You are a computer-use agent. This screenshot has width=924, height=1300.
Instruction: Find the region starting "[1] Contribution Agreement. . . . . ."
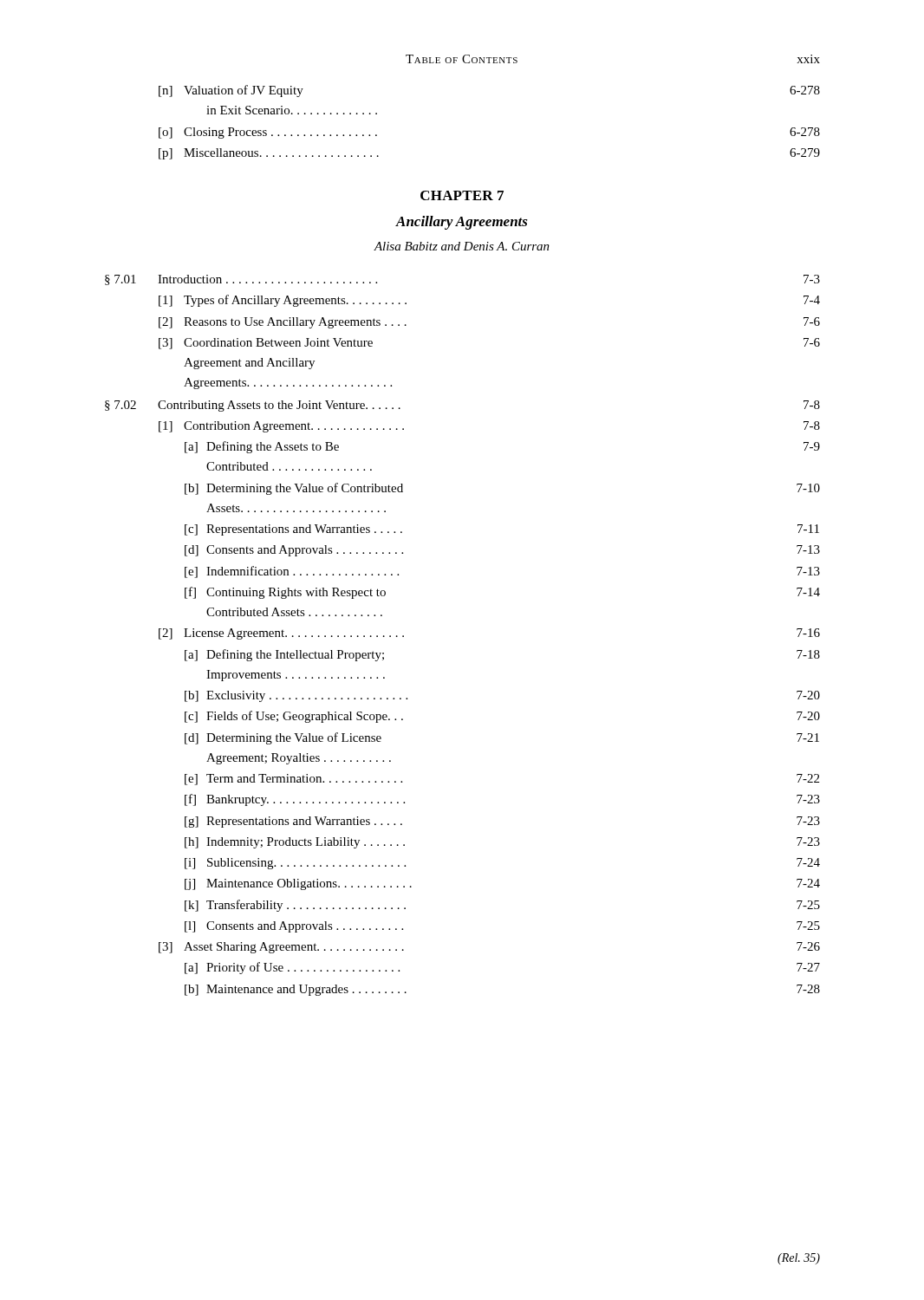[x=235, y=427]
